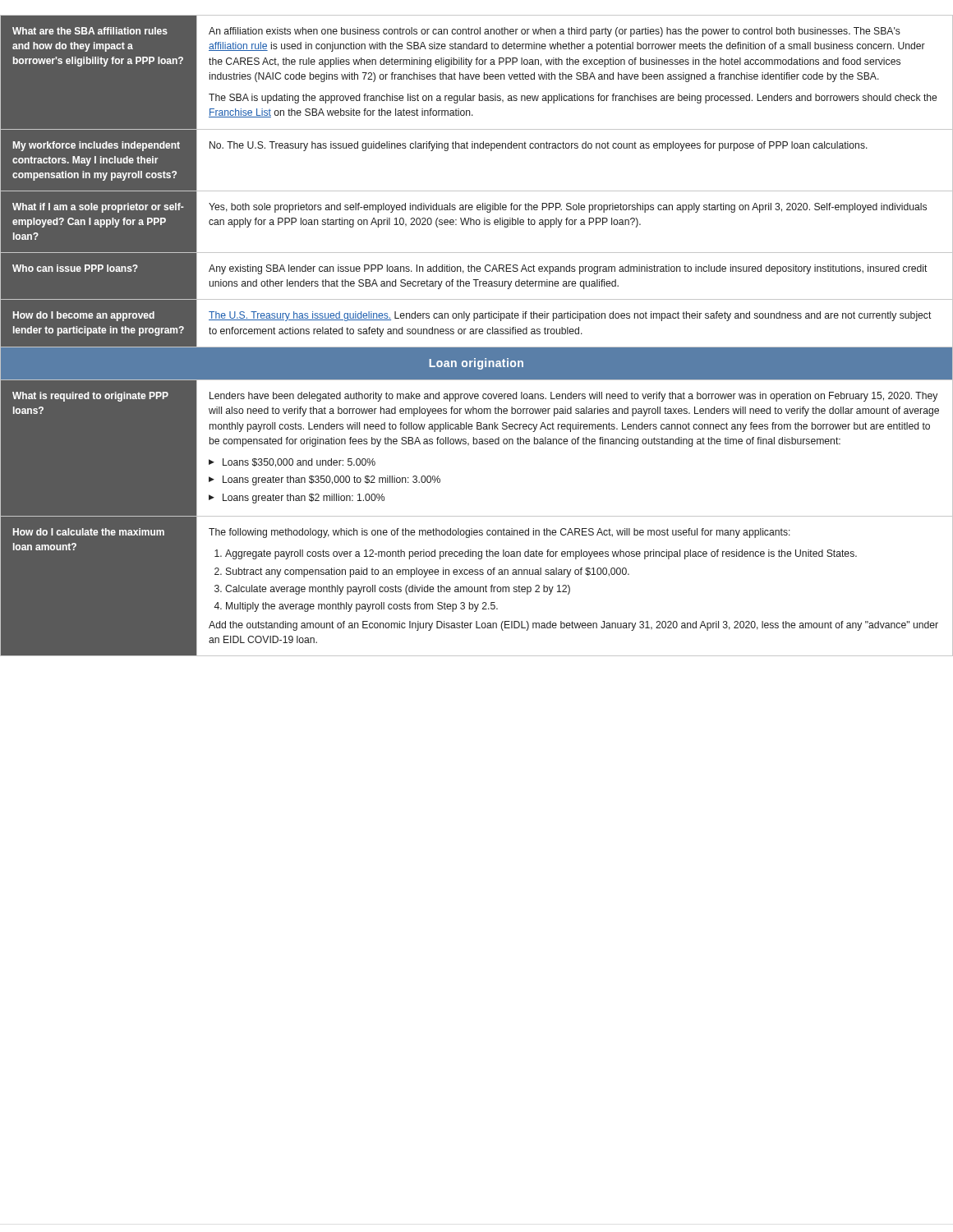Click on the text block that reads "How do I calculate the"
This screenshot has height=1232, width=953.
point(88,540)
